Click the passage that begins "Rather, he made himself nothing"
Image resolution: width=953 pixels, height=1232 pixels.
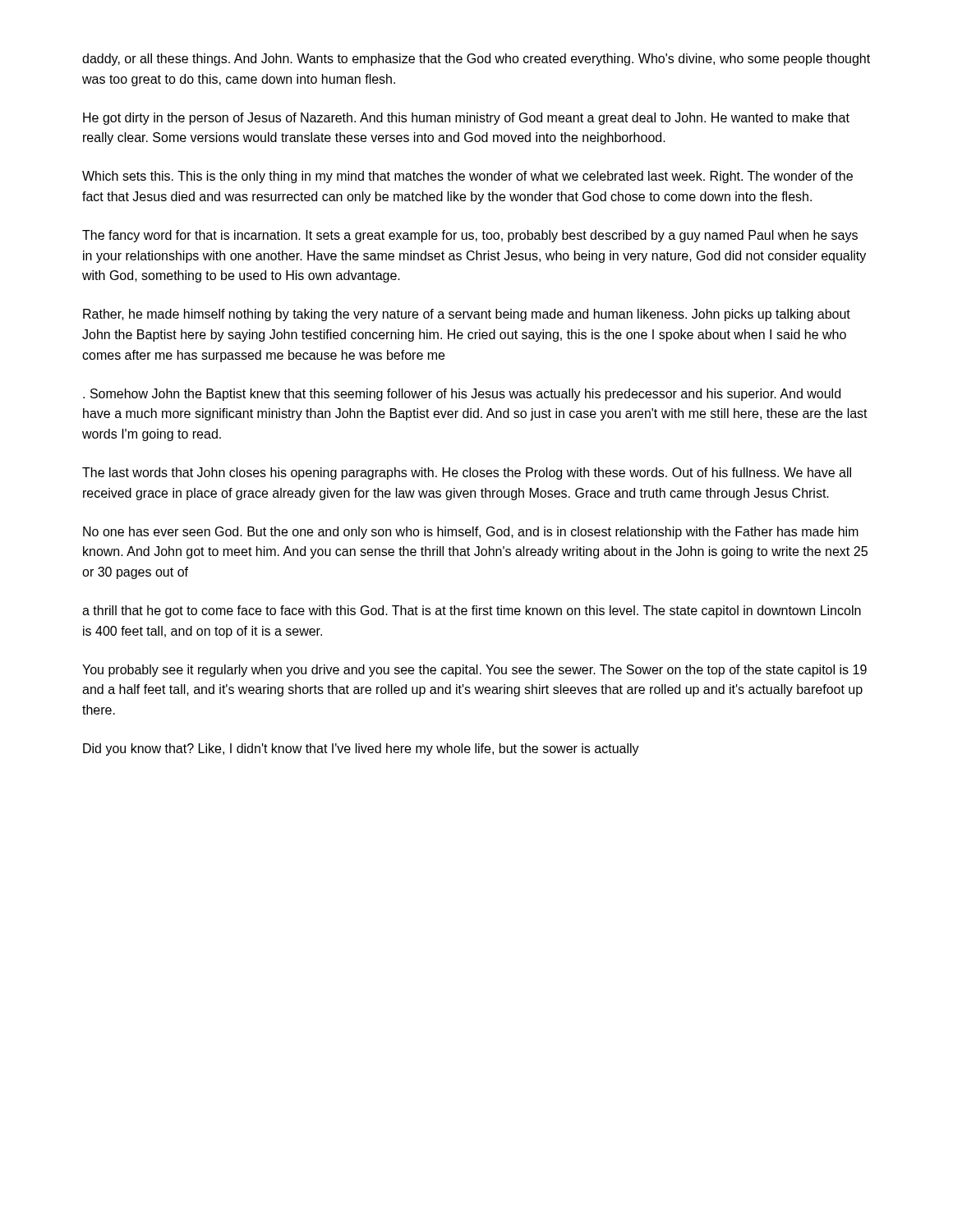466,335
